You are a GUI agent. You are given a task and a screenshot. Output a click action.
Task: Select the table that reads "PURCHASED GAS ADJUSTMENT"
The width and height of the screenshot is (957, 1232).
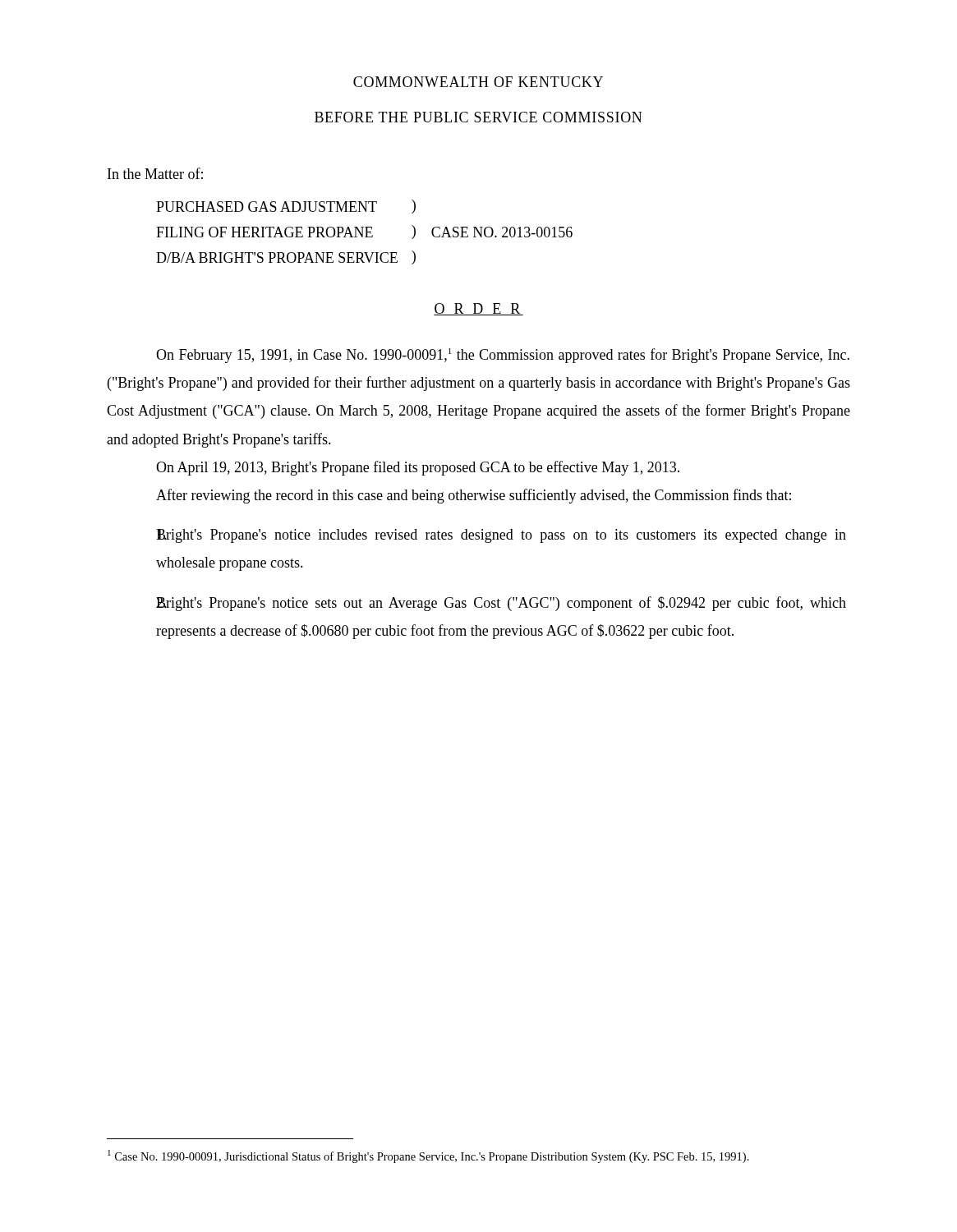[x=503, y=233]
